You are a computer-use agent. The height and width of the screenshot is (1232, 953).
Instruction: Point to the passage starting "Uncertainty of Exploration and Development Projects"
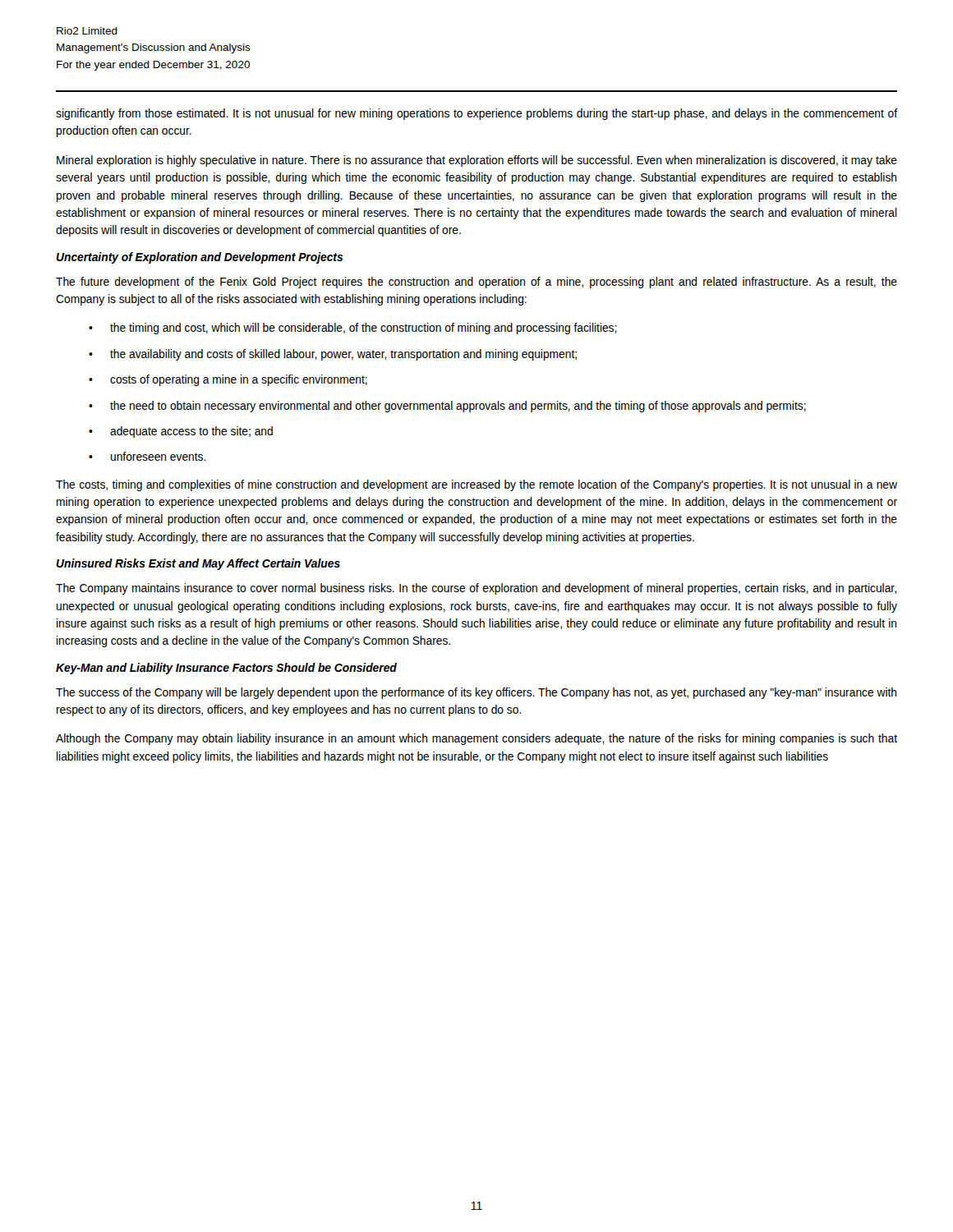pos(199,257)
